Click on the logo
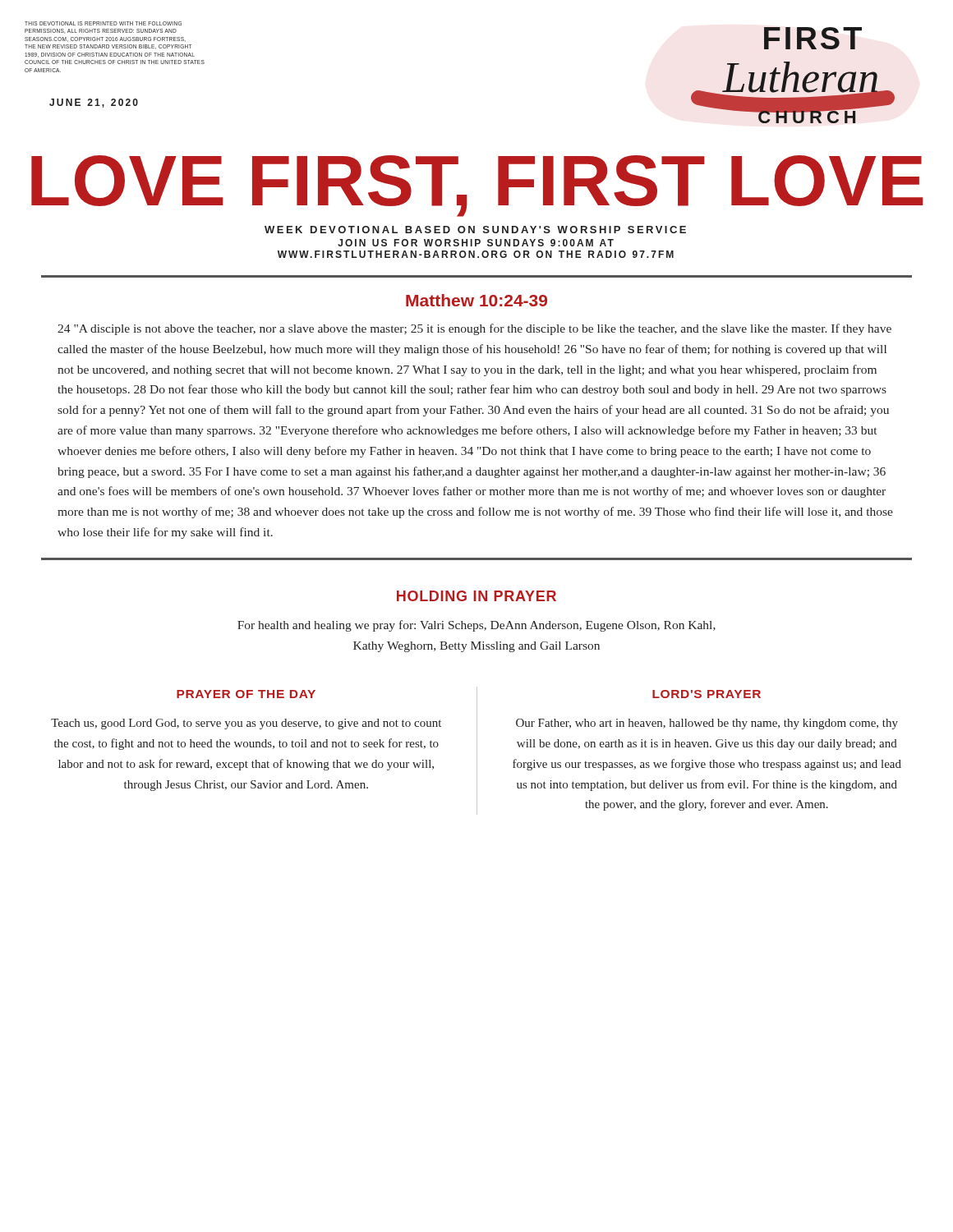 (x=780, y=77)
